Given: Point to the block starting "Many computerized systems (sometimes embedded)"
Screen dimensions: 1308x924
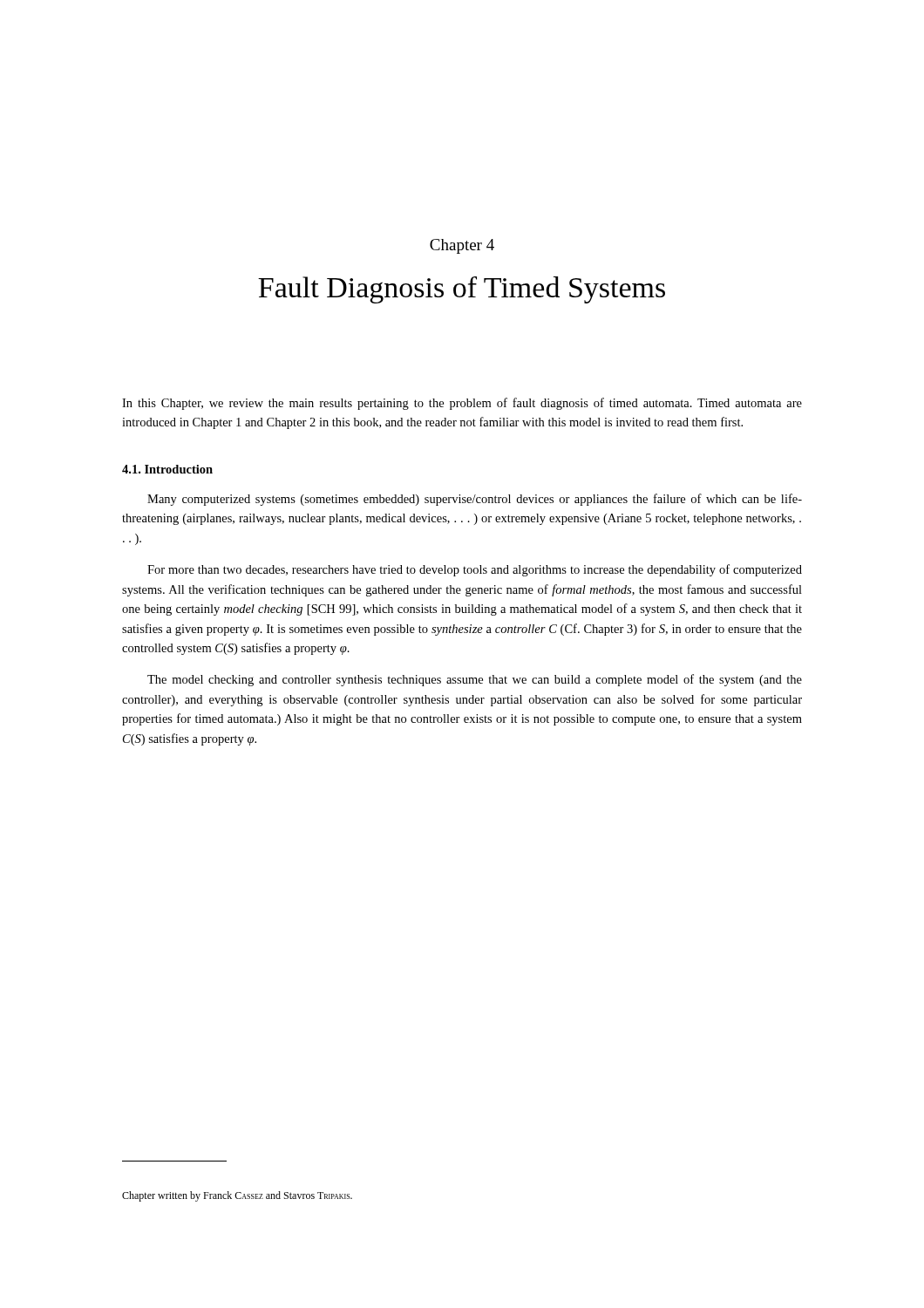Looking at the screenshot, I should [462, 518].
